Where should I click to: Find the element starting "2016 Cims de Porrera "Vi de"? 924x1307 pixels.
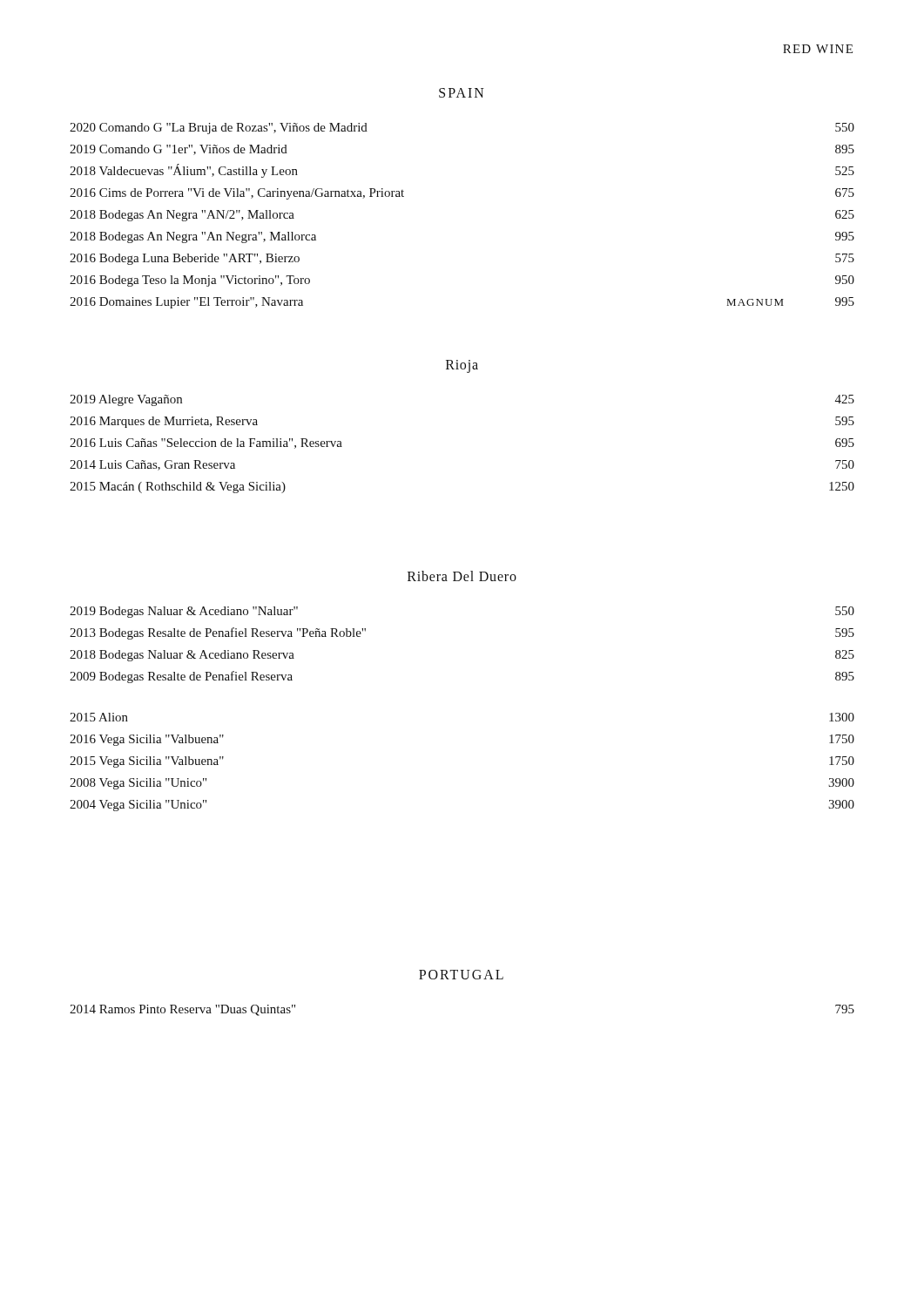tap(237, 194)
